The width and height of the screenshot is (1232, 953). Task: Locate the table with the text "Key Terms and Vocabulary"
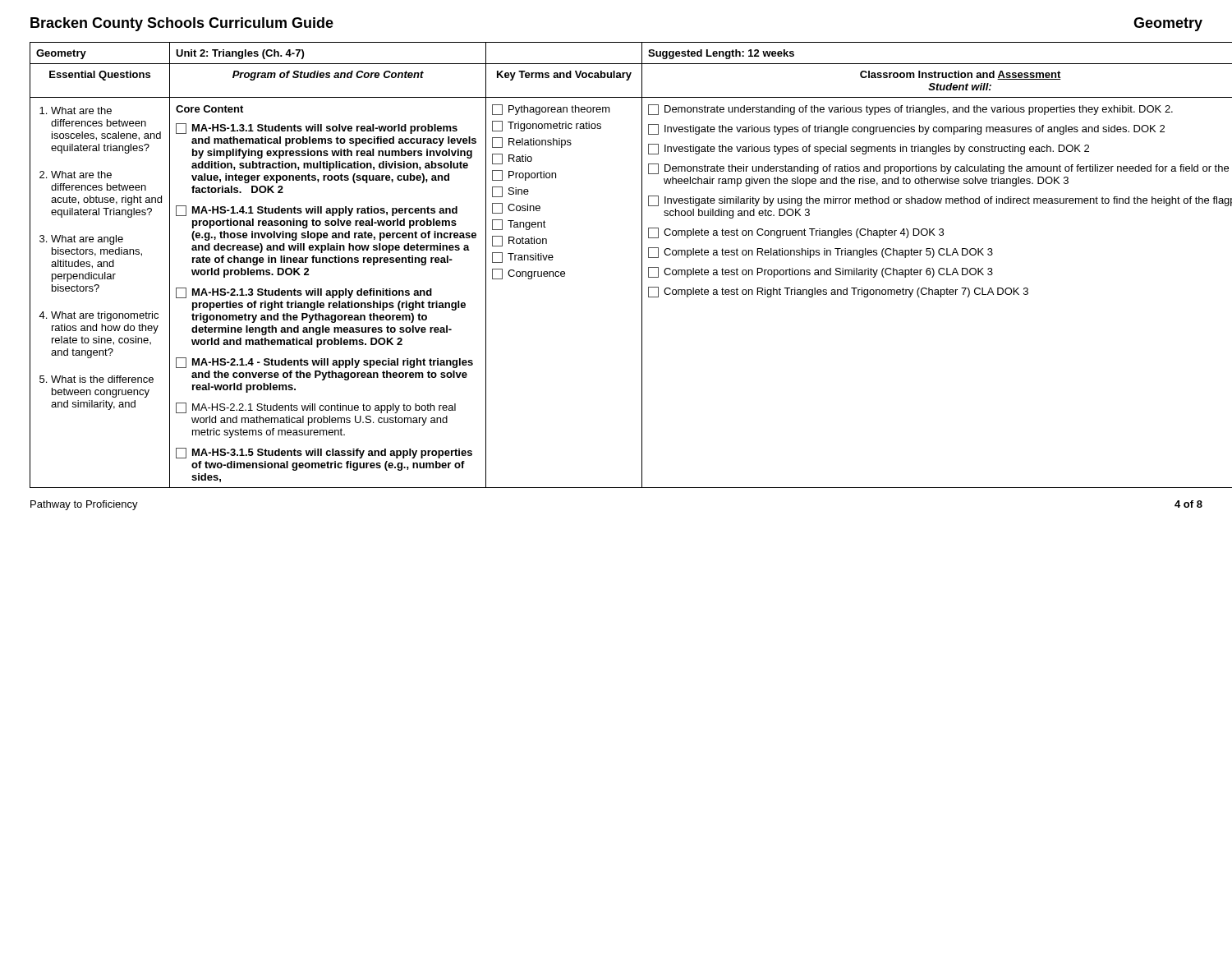(616, 265)
